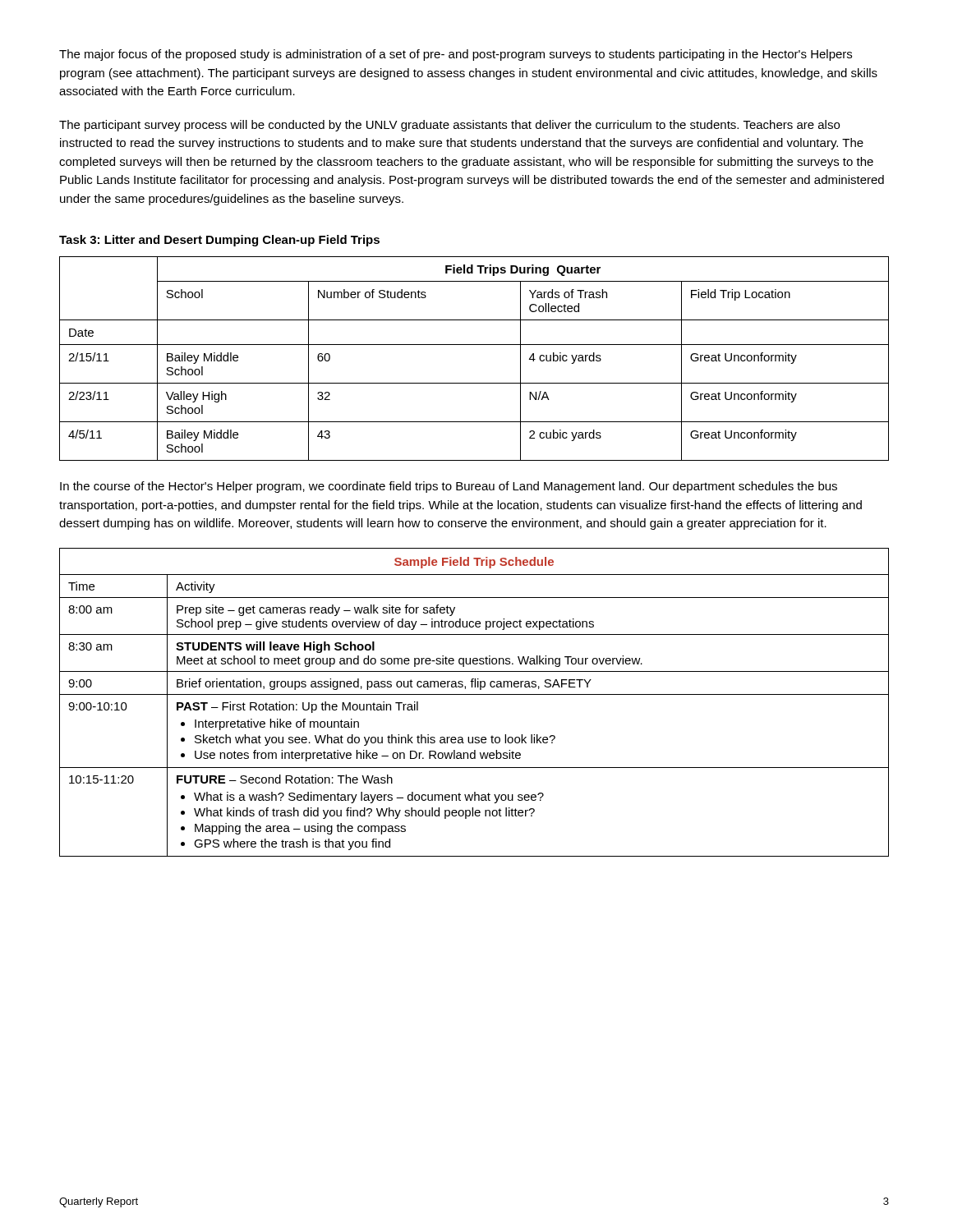Locate the table with the text "Great Unconformity"
This screenshot has width=953, height=1232.
(474, 359)
